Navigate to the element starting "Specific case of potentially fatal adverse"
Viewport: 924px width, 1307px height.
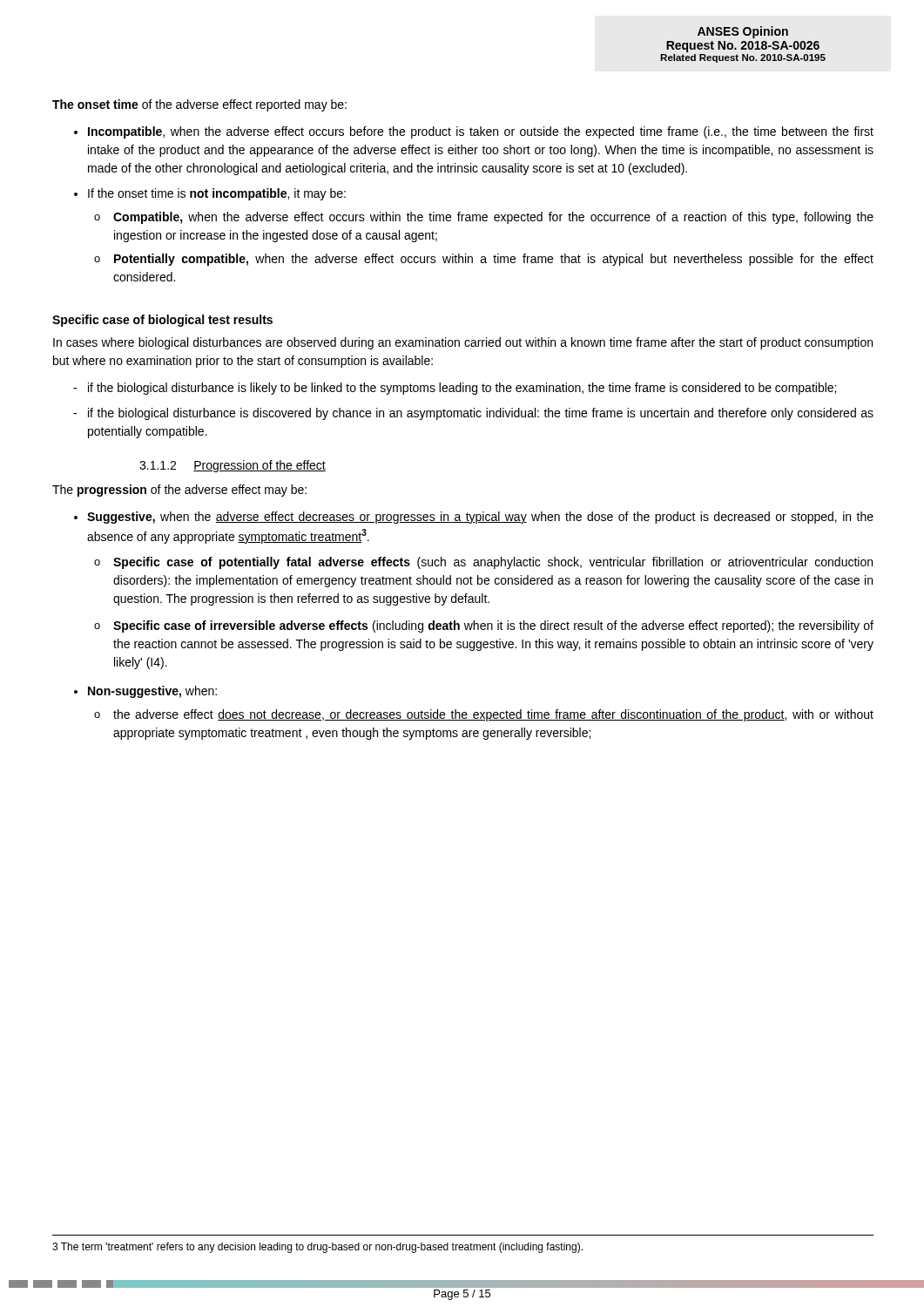click(x=493, y=580)
